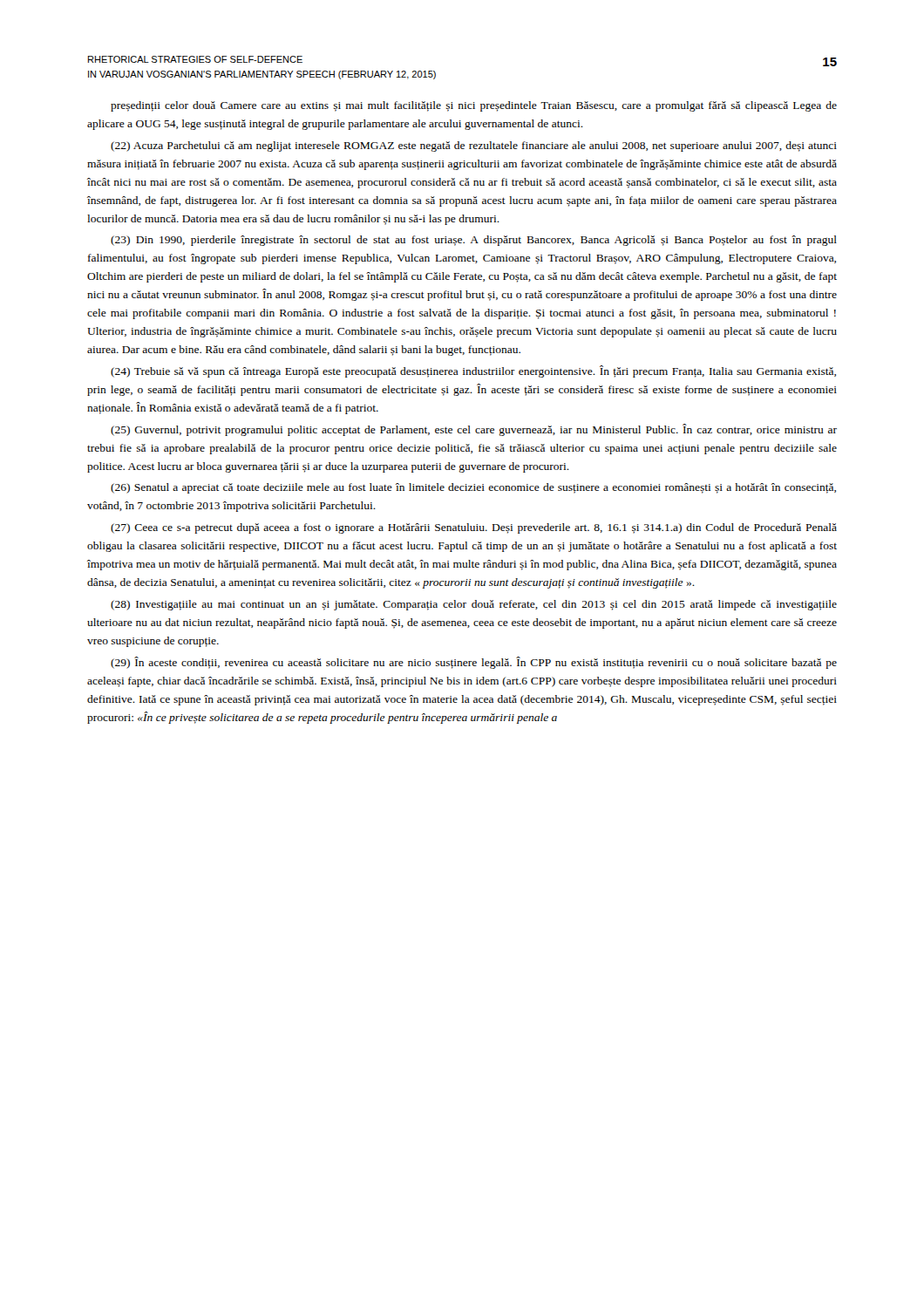Find the block on this page that starts "președinții celor două Camere care au extins"
Viewport: 924px width, 1308px height.
(474, 106)
